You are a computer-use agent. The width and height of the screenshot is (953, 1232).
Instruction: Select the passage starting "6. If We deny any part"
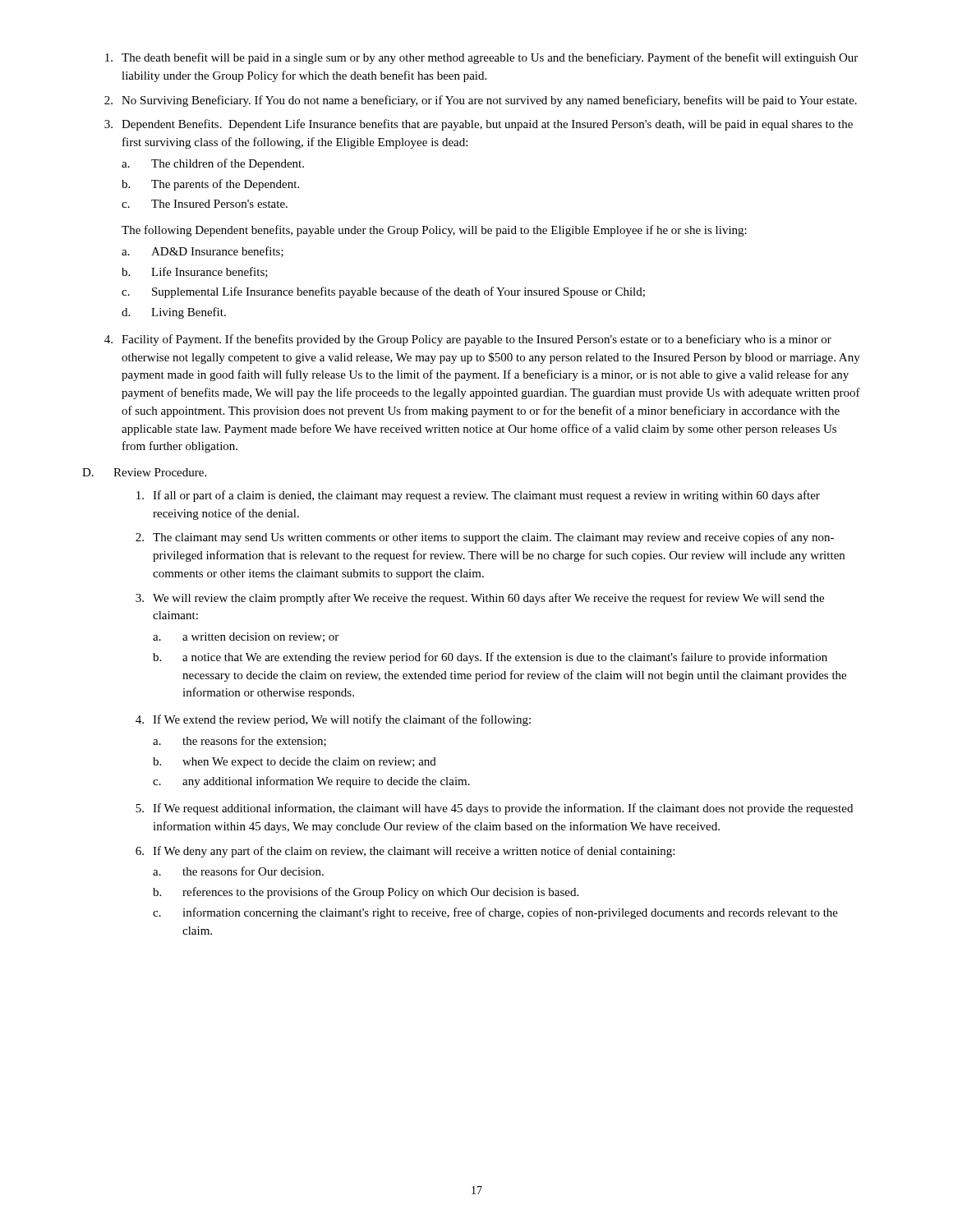click(492, 892)
